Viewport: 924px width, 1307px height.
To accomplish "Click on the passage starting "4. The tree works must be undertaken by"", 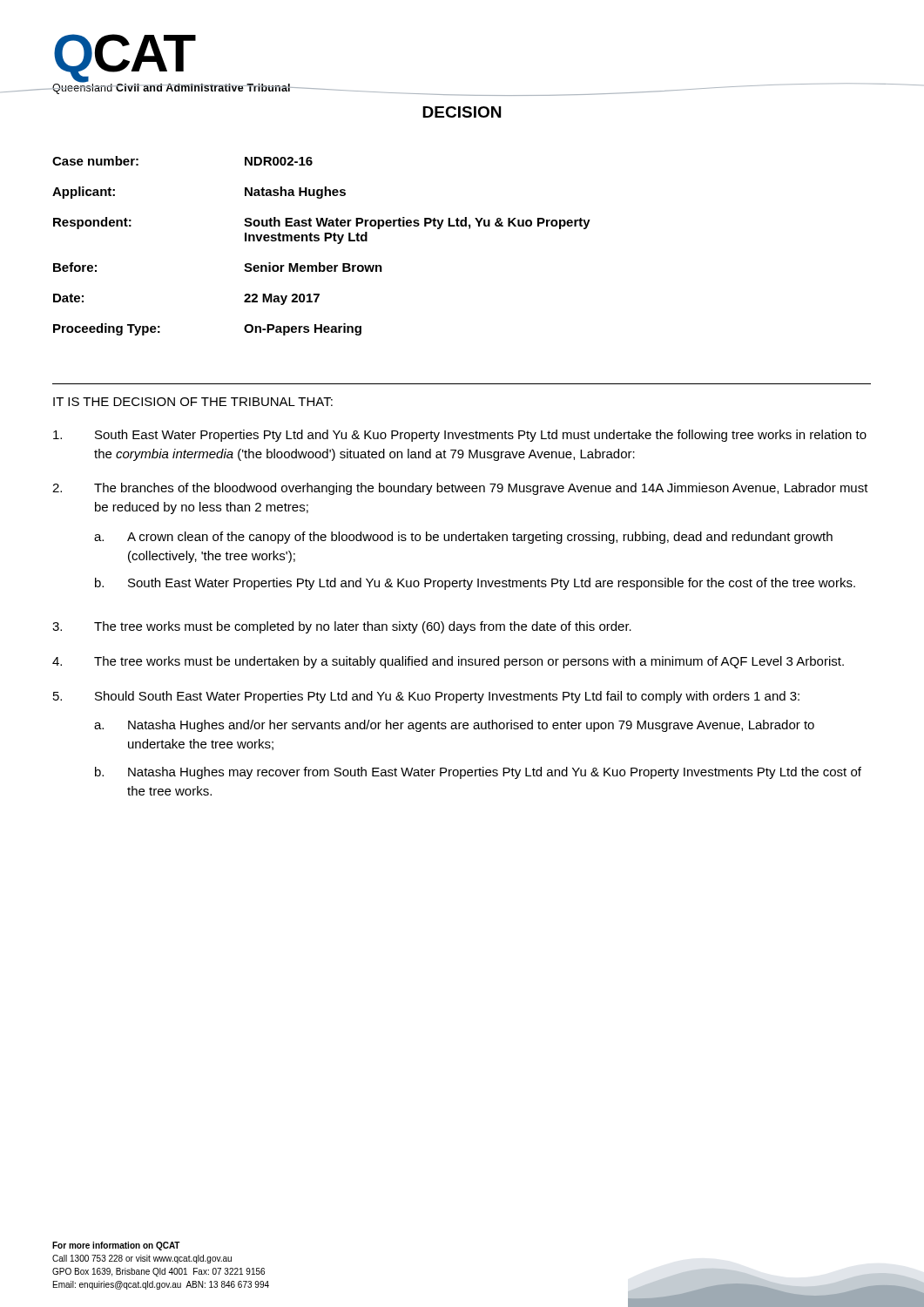I will coord(462,661).
